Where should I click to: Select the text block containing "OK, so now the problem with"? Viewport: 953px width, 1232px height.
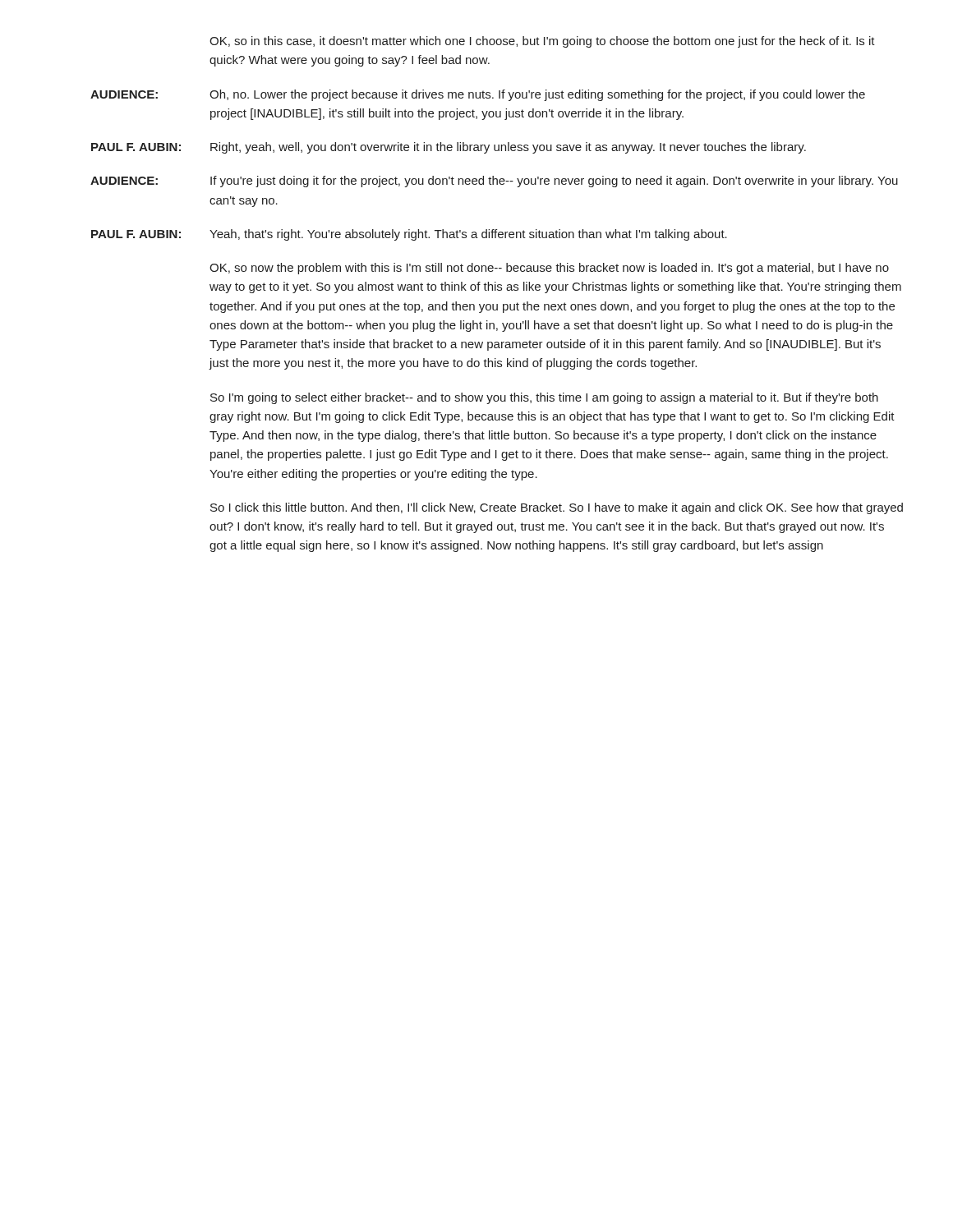point(556,315)
